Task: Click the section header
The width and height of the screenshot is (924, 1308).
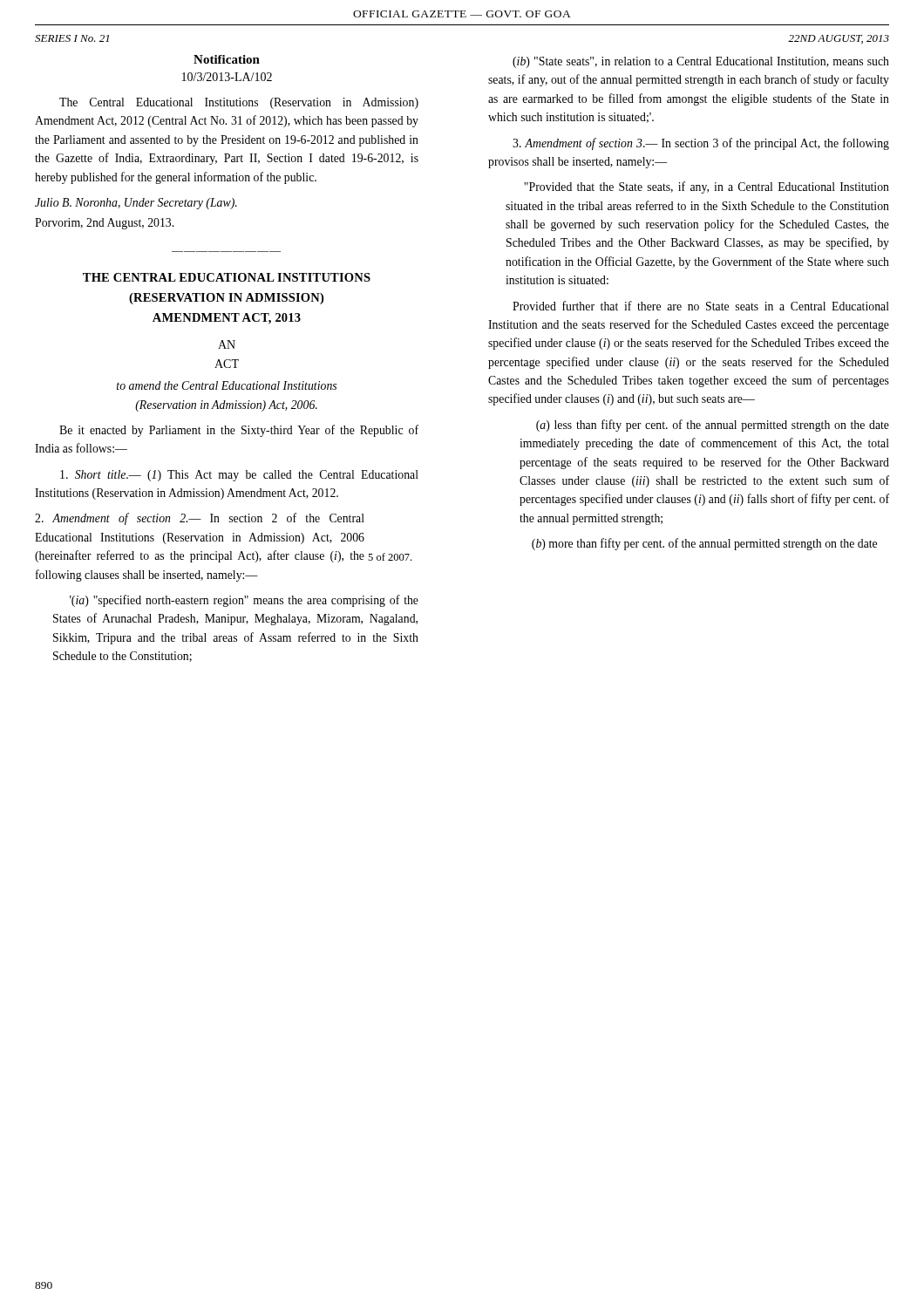Action: (x=227, y=59)
